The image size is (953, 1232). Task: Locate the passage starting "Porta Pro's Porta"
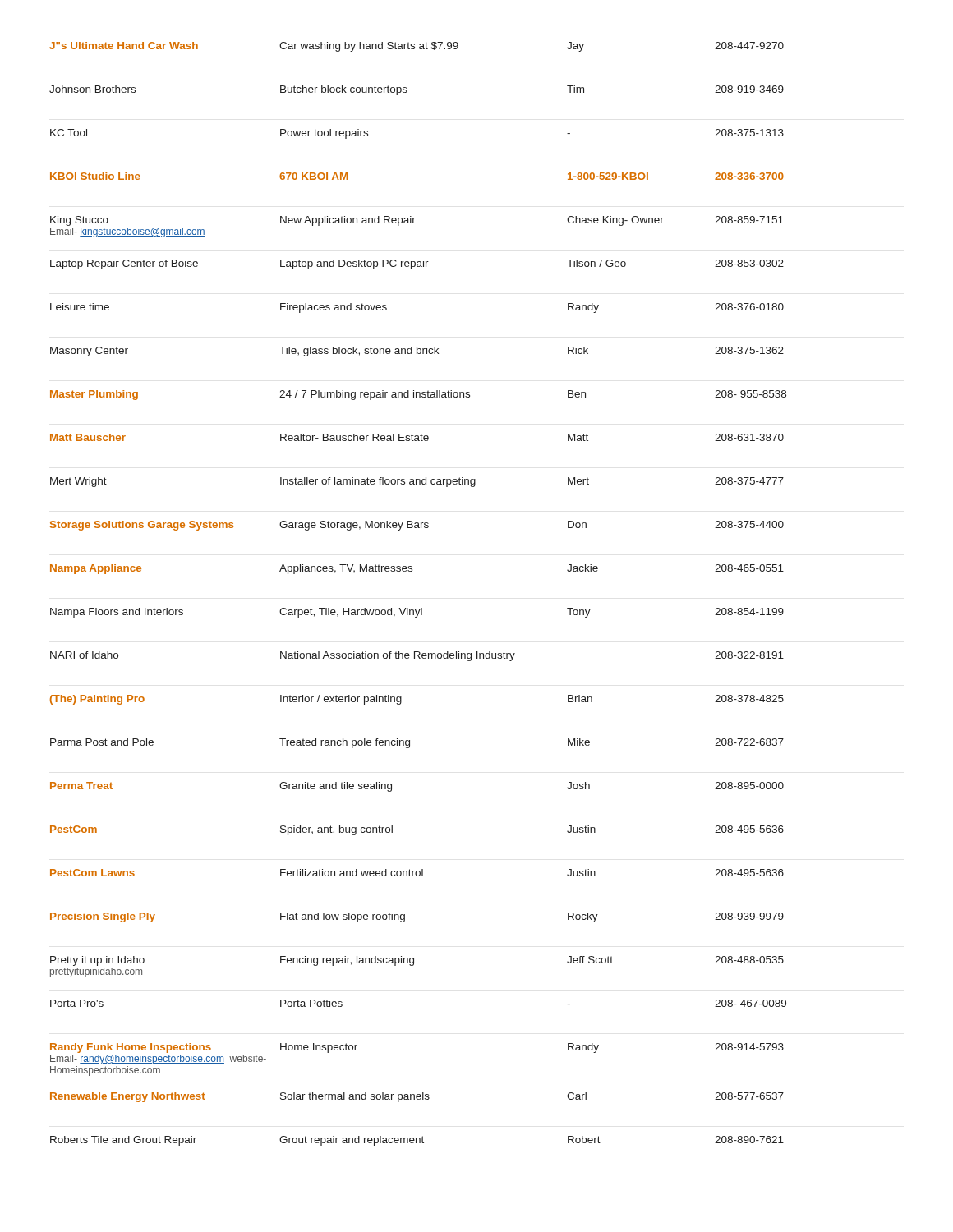tap(83, 1004)
